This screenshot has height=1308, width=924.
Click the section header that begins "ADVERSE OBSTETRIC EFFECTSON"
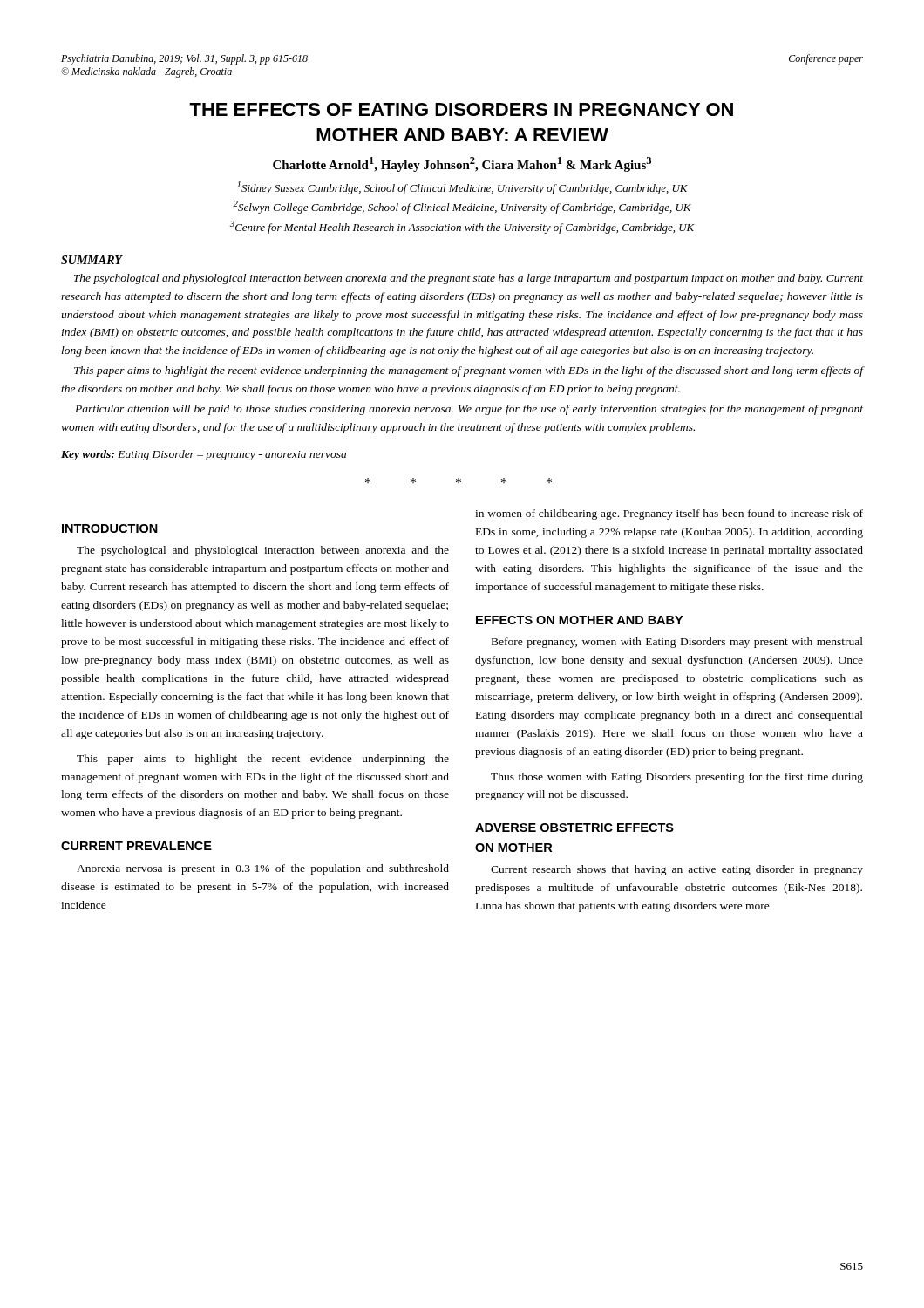click(574, 838)
